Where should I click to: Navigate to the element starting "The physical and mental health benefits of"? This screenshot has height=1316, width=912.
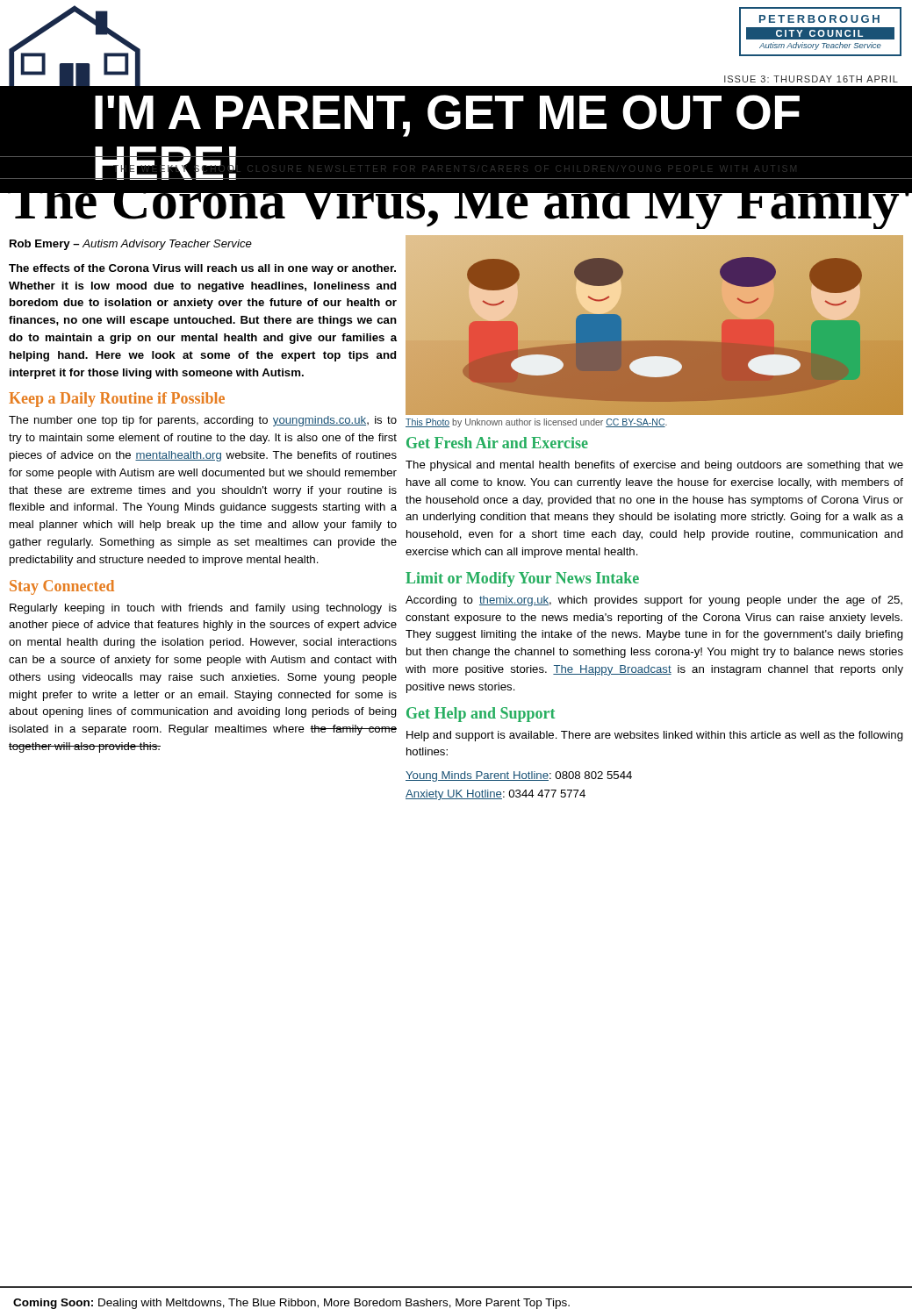tap(654, 508)
